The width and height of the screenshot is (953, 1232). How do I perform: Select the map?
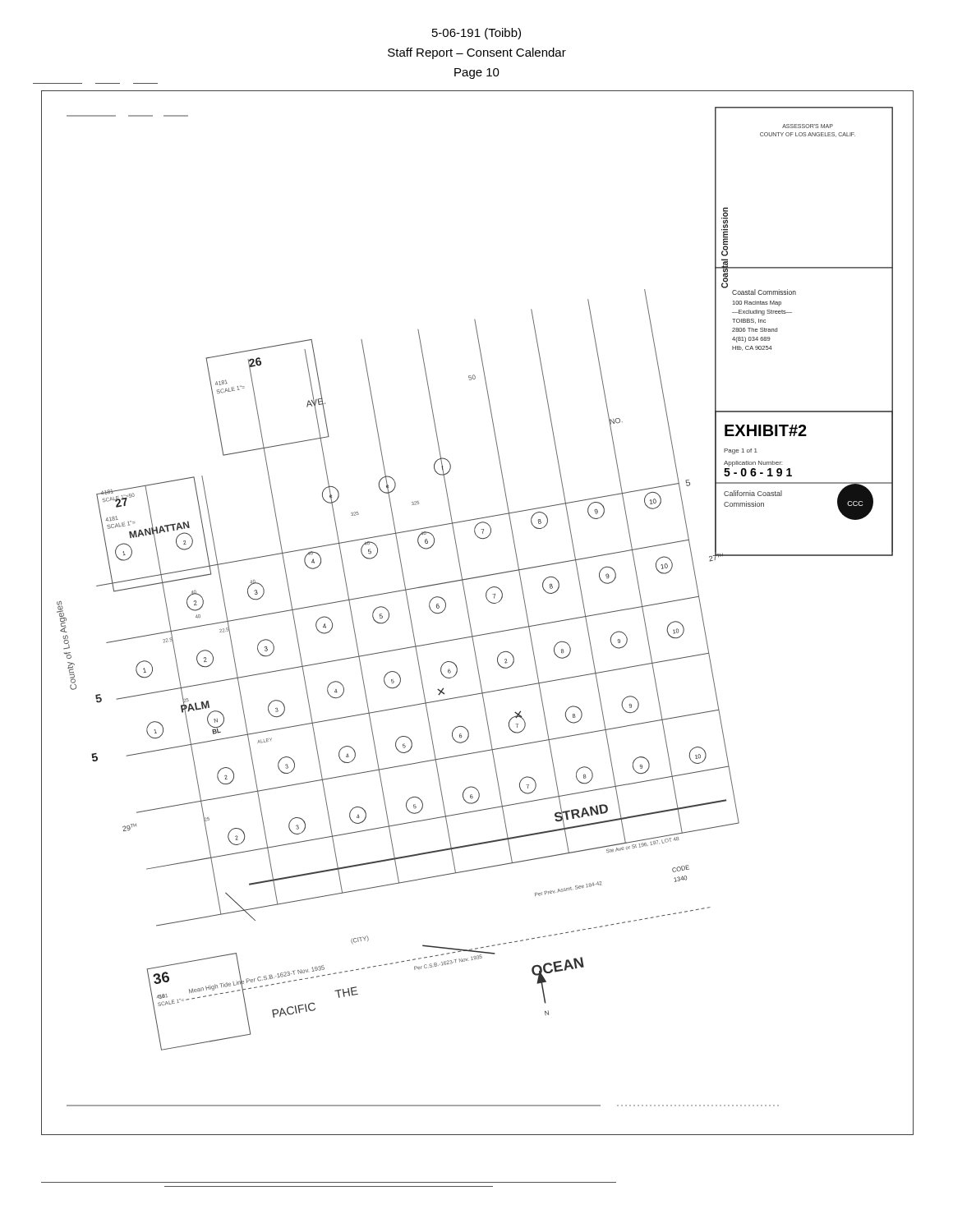point(477,613)
